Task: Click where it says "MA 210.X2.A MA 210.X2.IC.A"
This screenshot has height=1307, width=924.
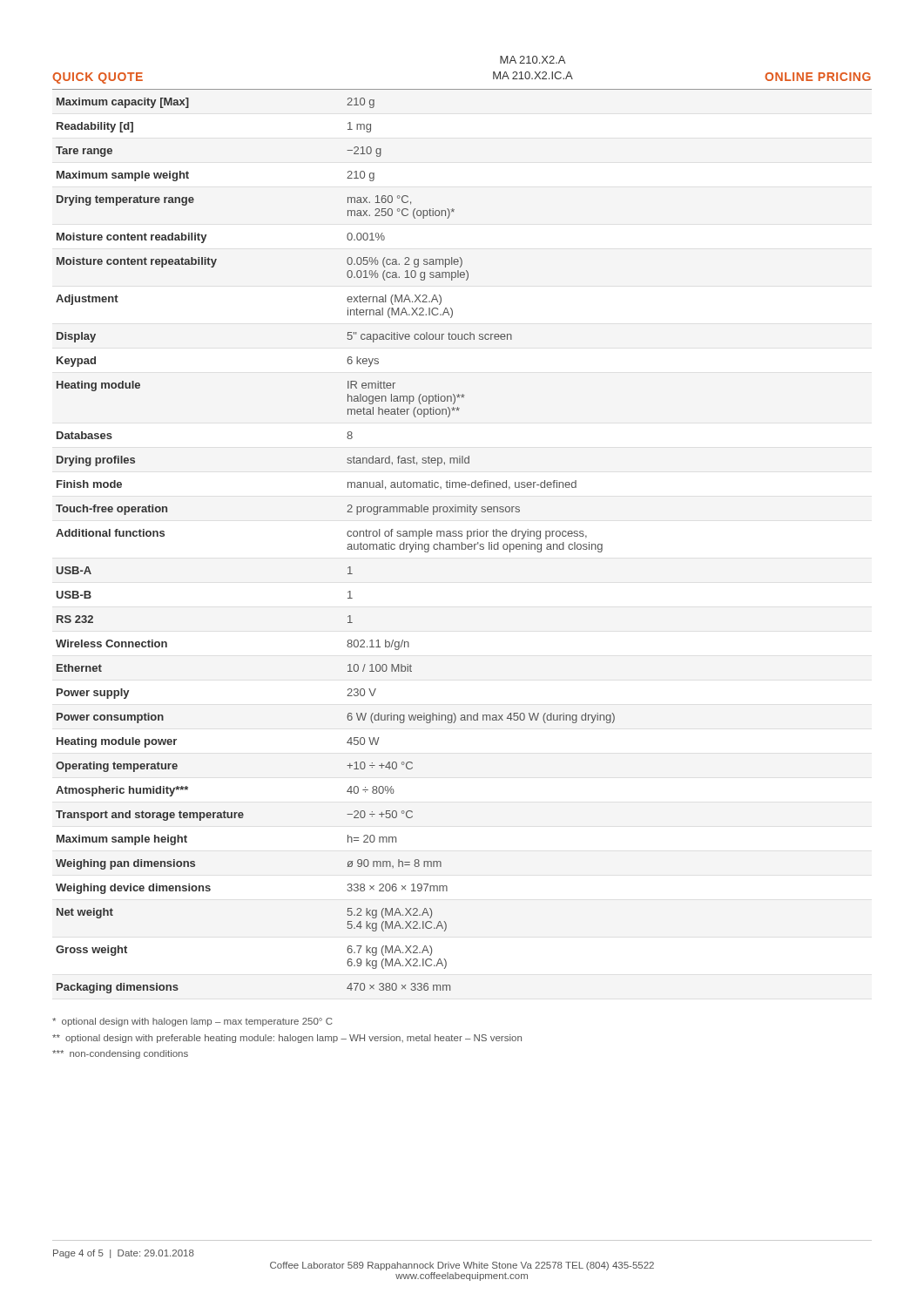Action: pyautogui.click(x=533, y=68)
